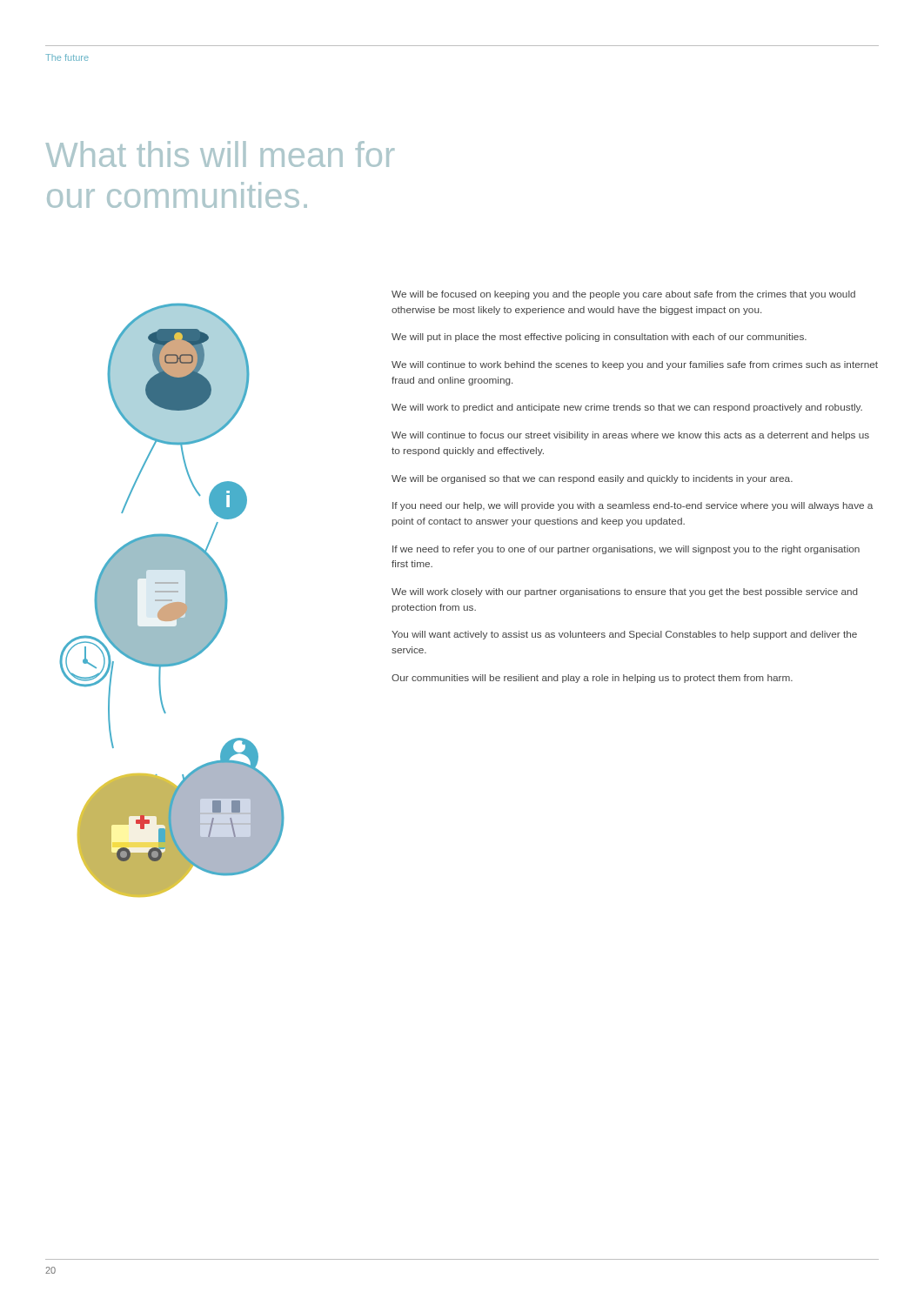
Task: Click on the text block containing "You will want actively to assist"
Action: (x=635, y=643)
